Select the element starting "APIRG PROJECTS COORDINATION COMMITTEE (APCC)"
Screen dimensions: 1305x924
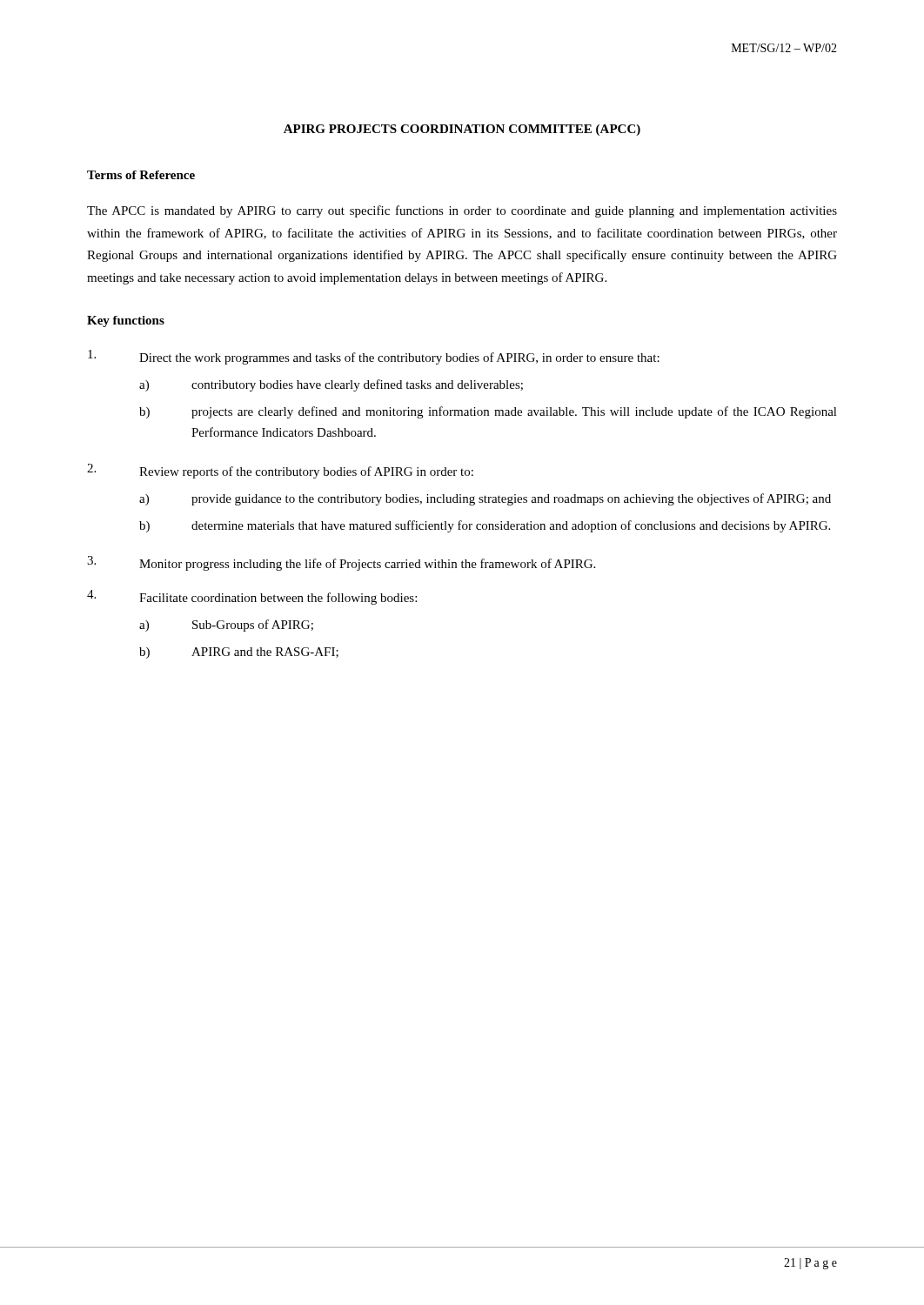[x=462, y=129]
